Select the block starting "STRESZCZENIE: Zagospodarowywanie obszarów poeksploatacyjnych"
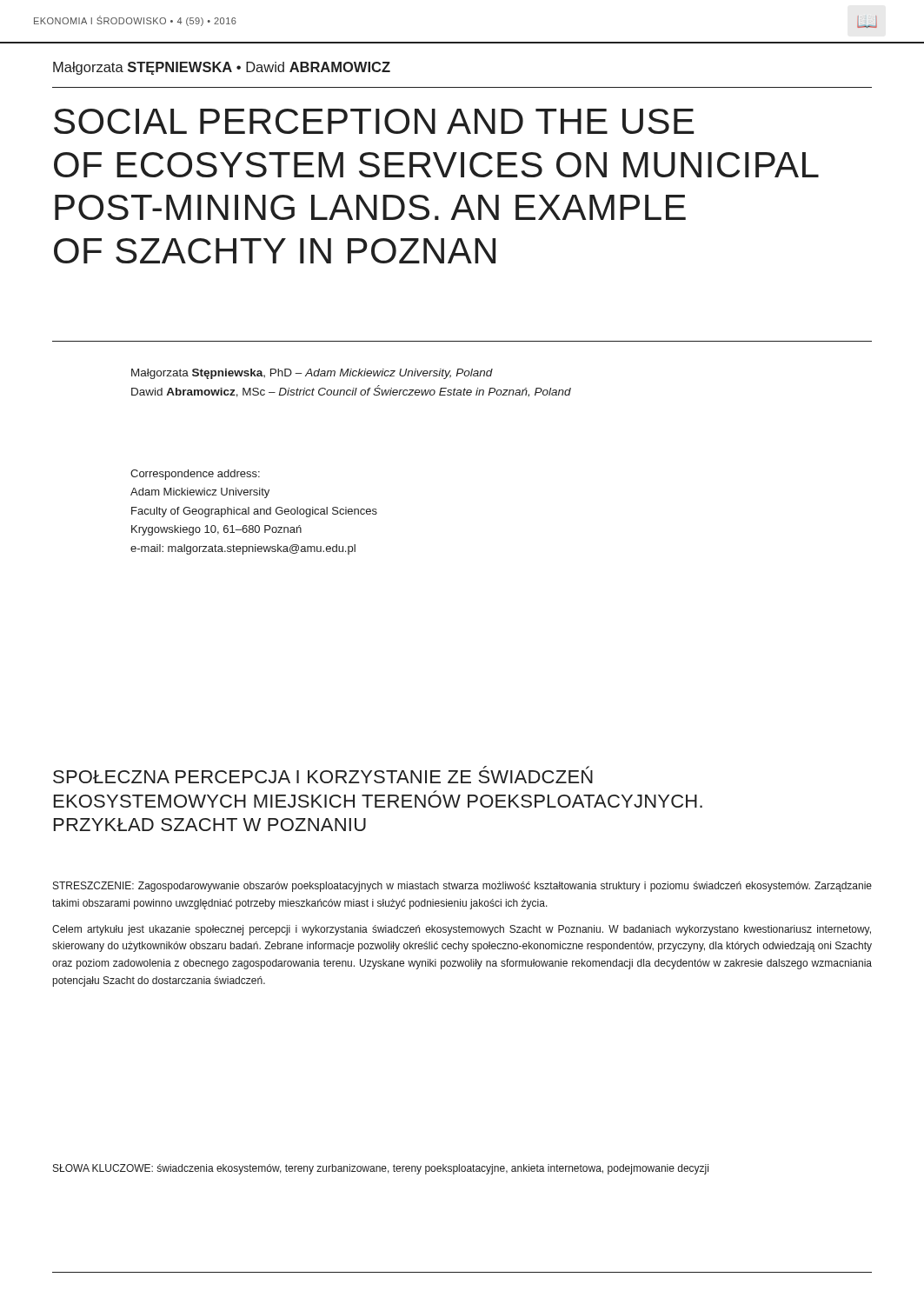This screenshot has width=924, height=1304. pyautogui.click(x=462, y=934)
